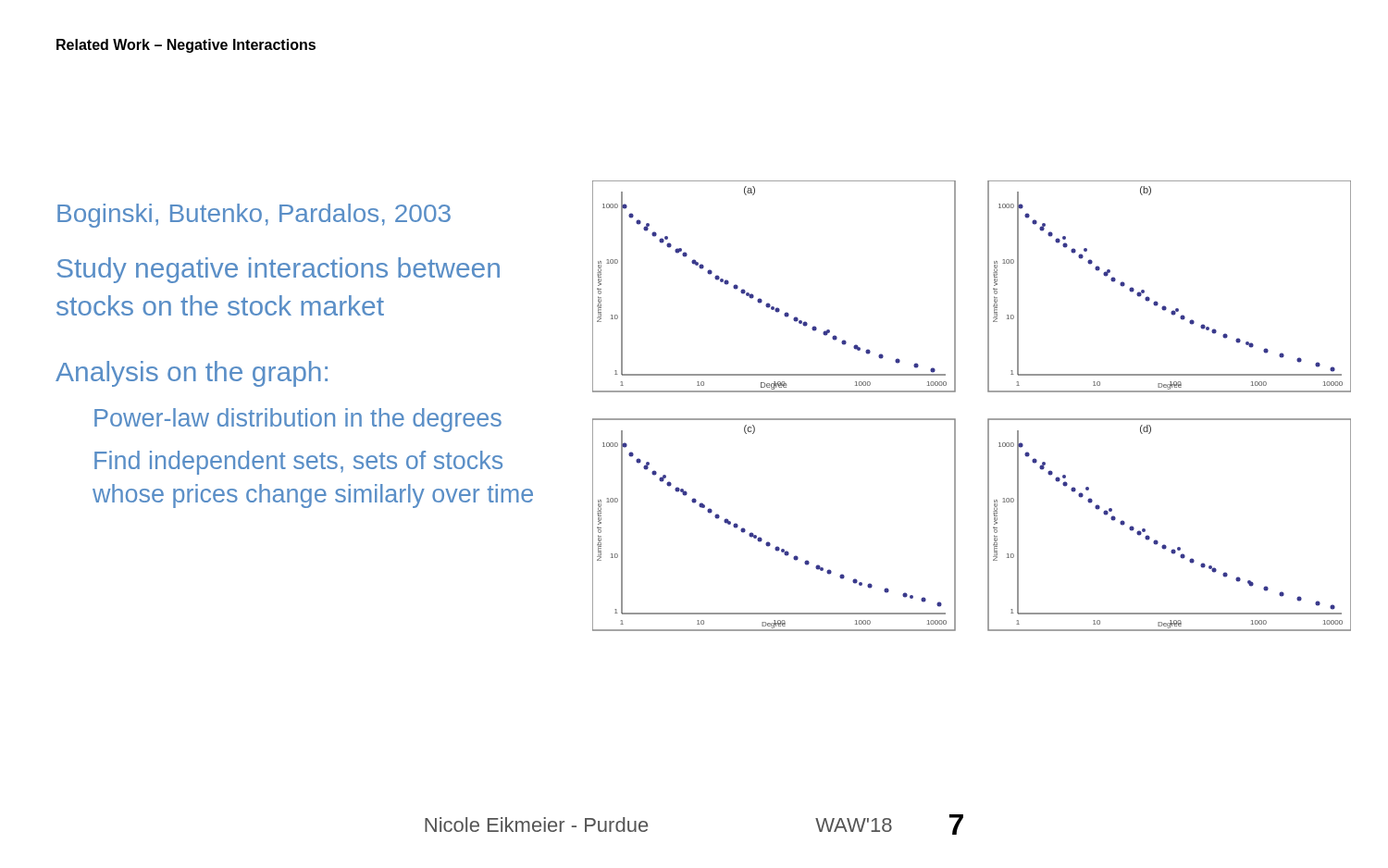
Task: Select a continuous plot
Action: 972,407
